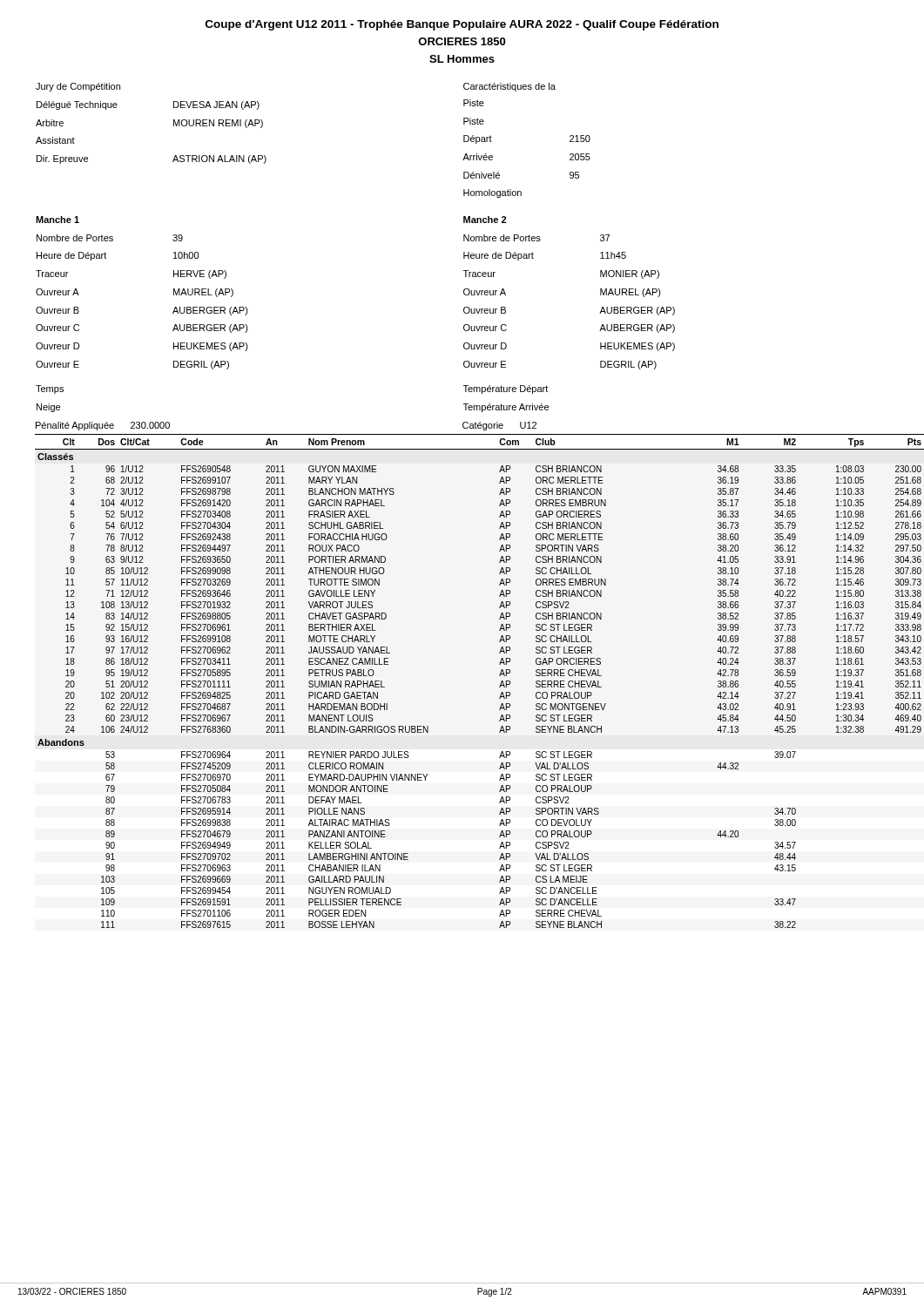Find the passage starting "Pénalité Appliquée 230.0000"
The height and width of the screenshot is (1307, 924).
coord(102,425)
